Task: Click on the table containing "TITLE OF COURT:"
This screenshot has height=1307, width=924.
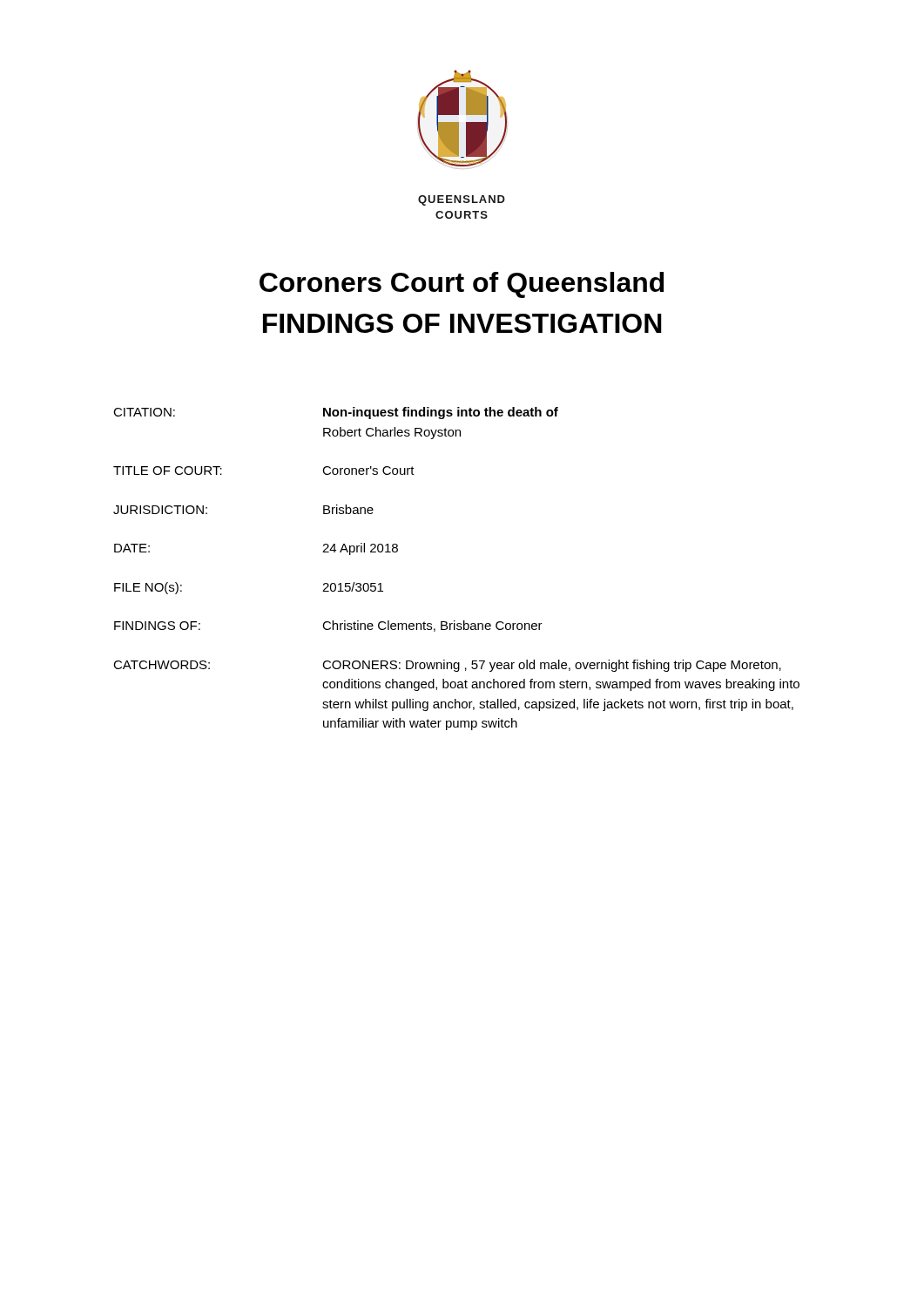Action: coord(462,567)
